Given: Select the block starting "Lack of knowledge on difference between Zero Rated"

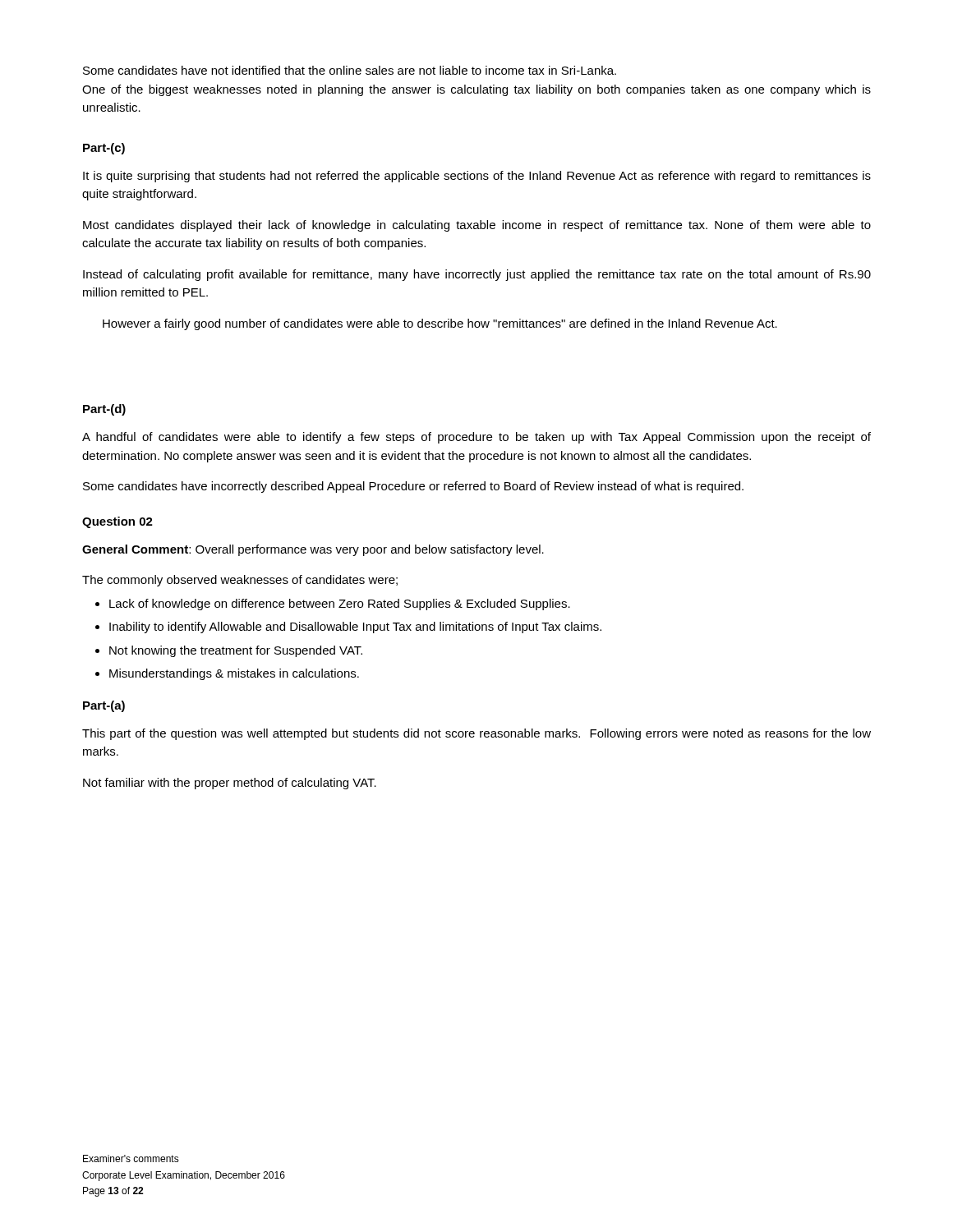Looking at the screenshot, I should [340, 603].
